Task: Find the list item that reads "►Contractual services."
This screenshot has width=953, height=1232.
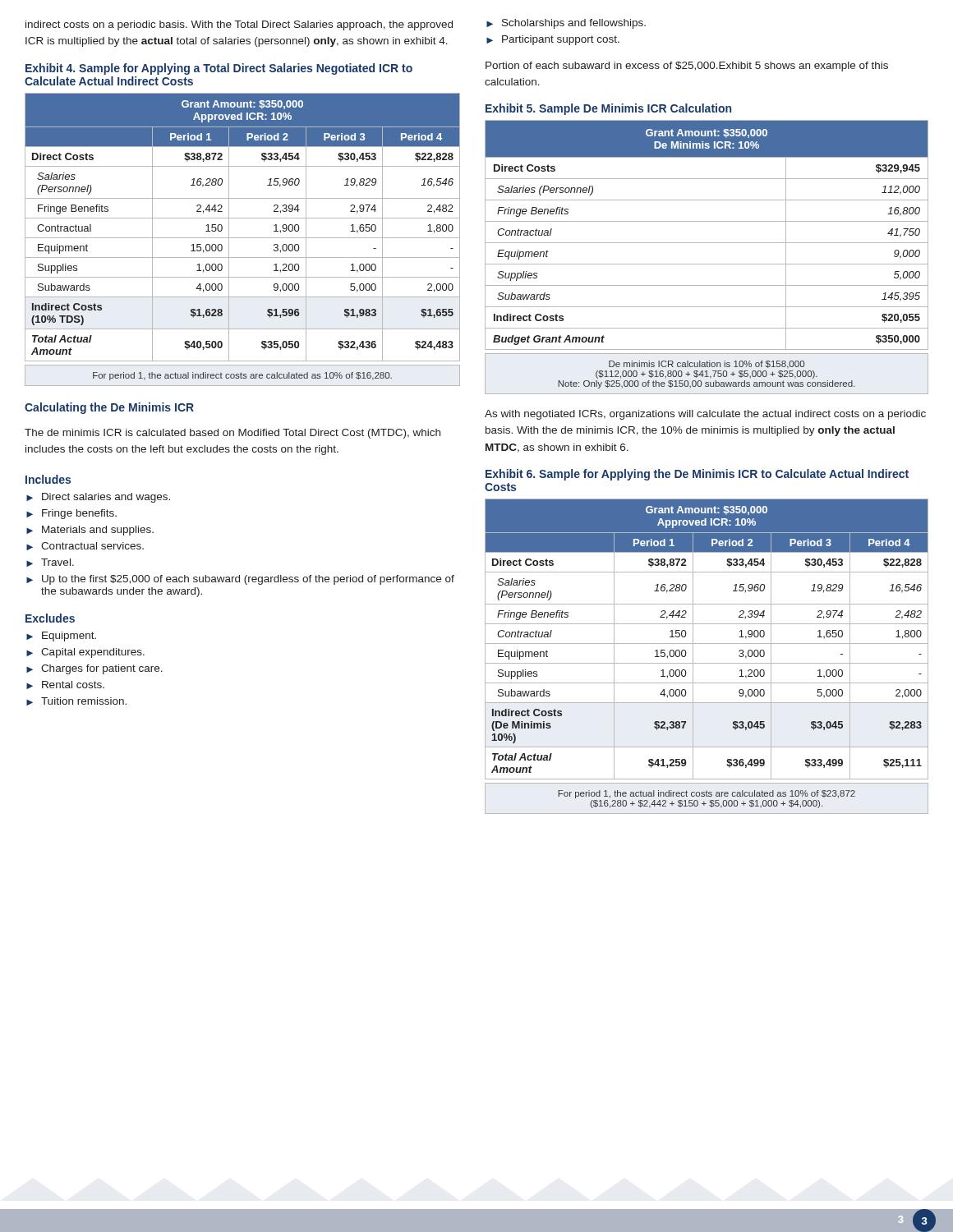Action: click(x=85, y=546)
